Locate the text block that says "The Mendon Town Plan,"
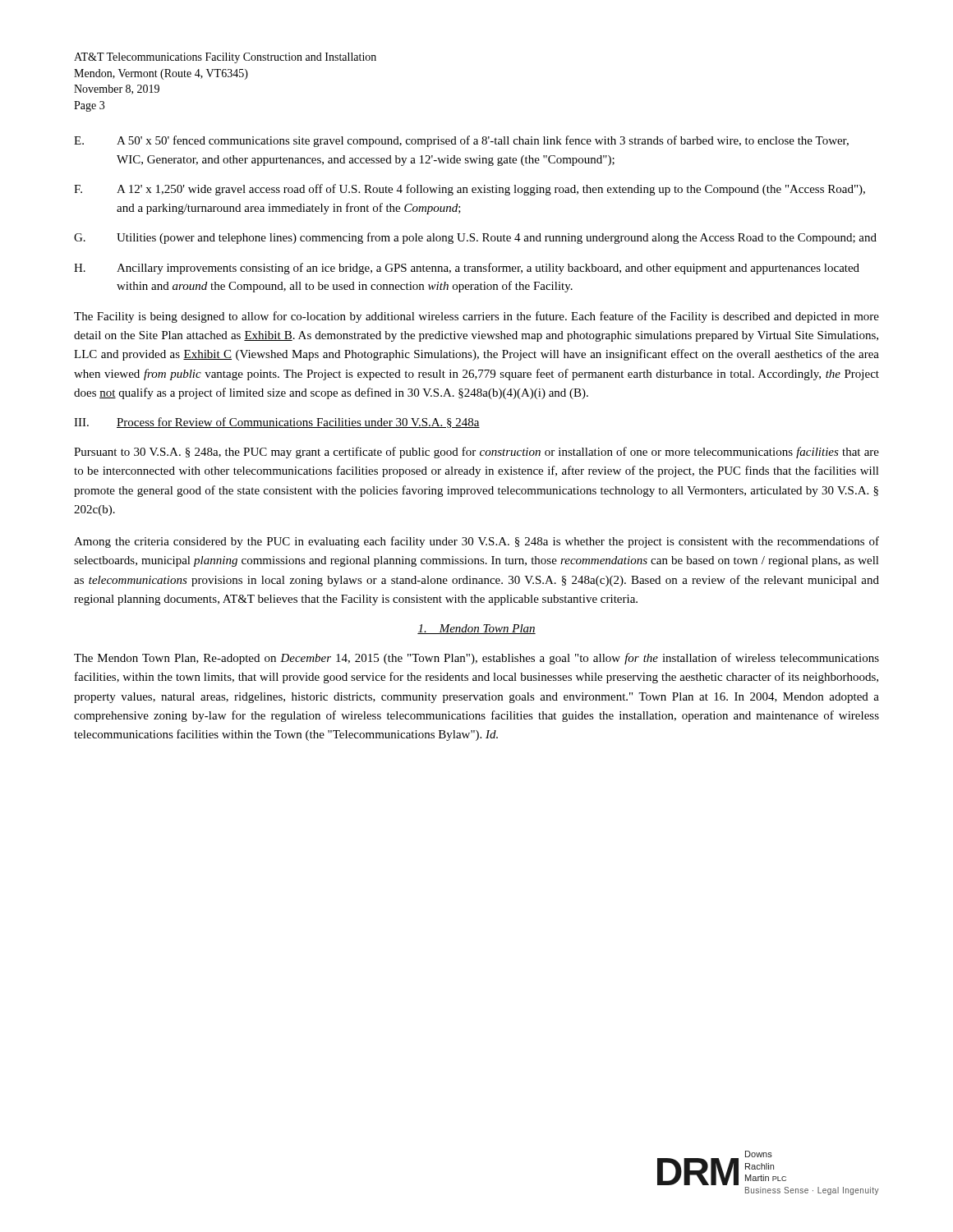953x1232 pixels. (476, 696)
